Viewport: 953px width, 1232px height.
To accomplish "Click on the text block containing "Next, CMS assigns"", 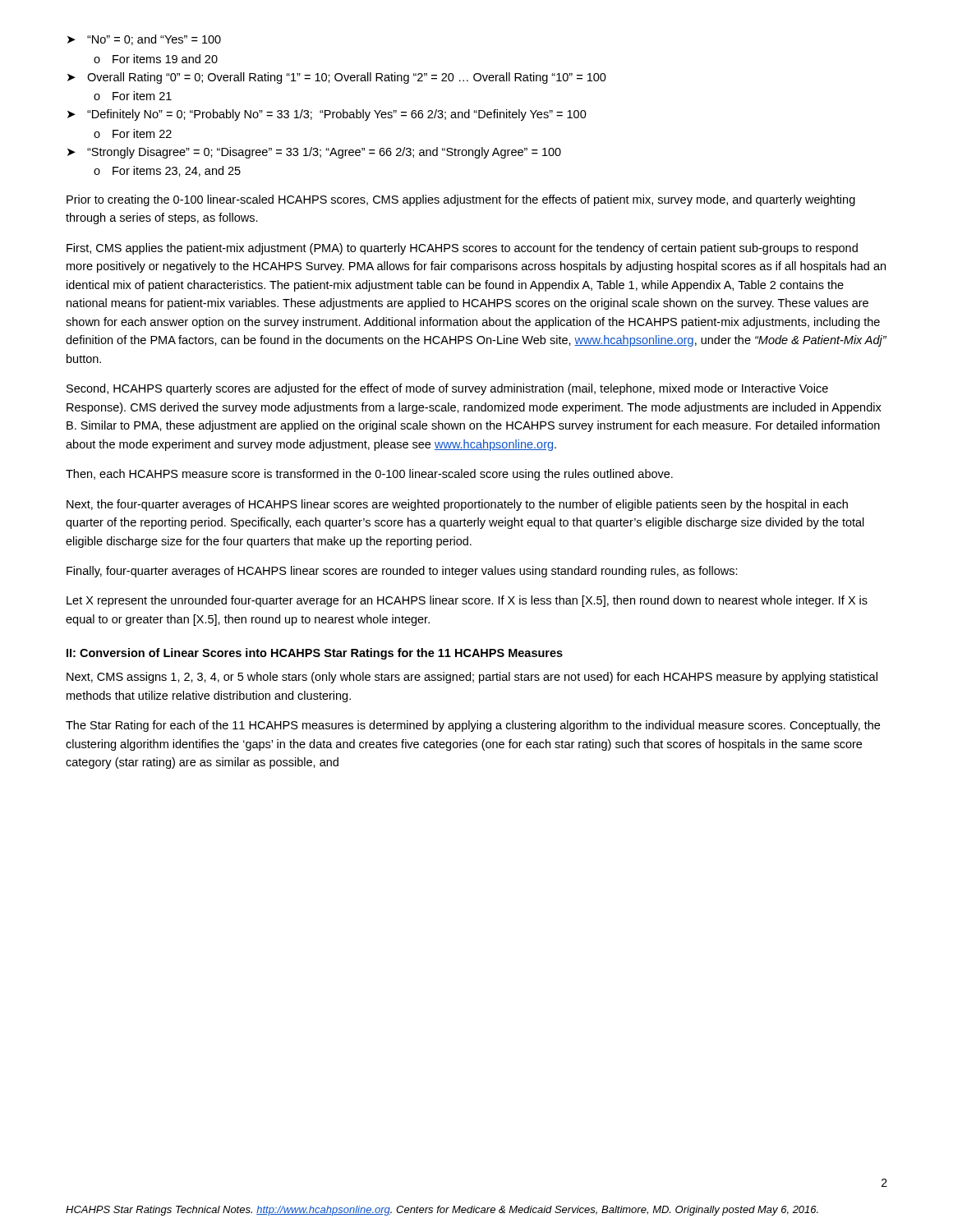I will 476,686.
